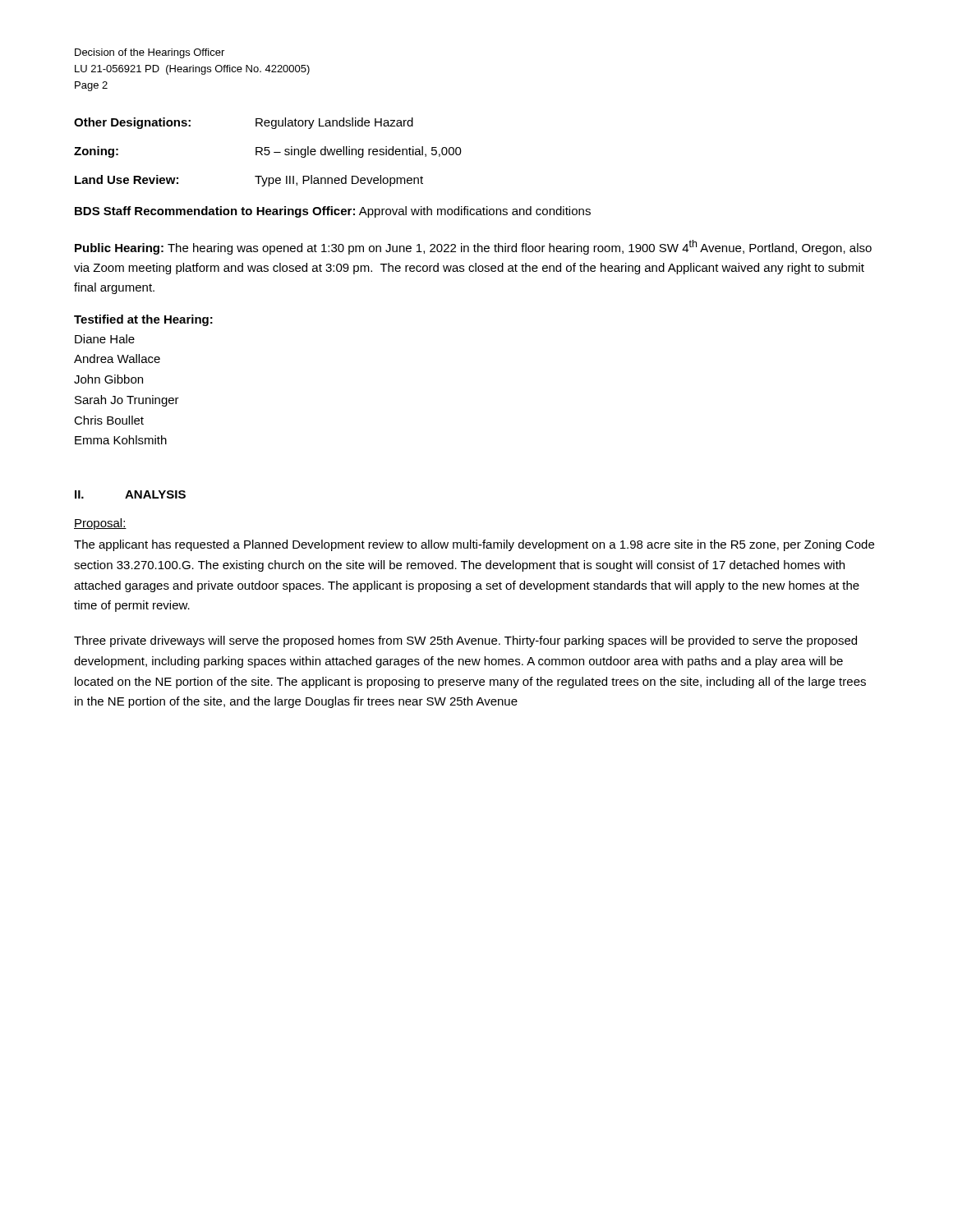Where does it say "John Gibbon"?
The image size is (953, 1232).
[x=109, y=379]
